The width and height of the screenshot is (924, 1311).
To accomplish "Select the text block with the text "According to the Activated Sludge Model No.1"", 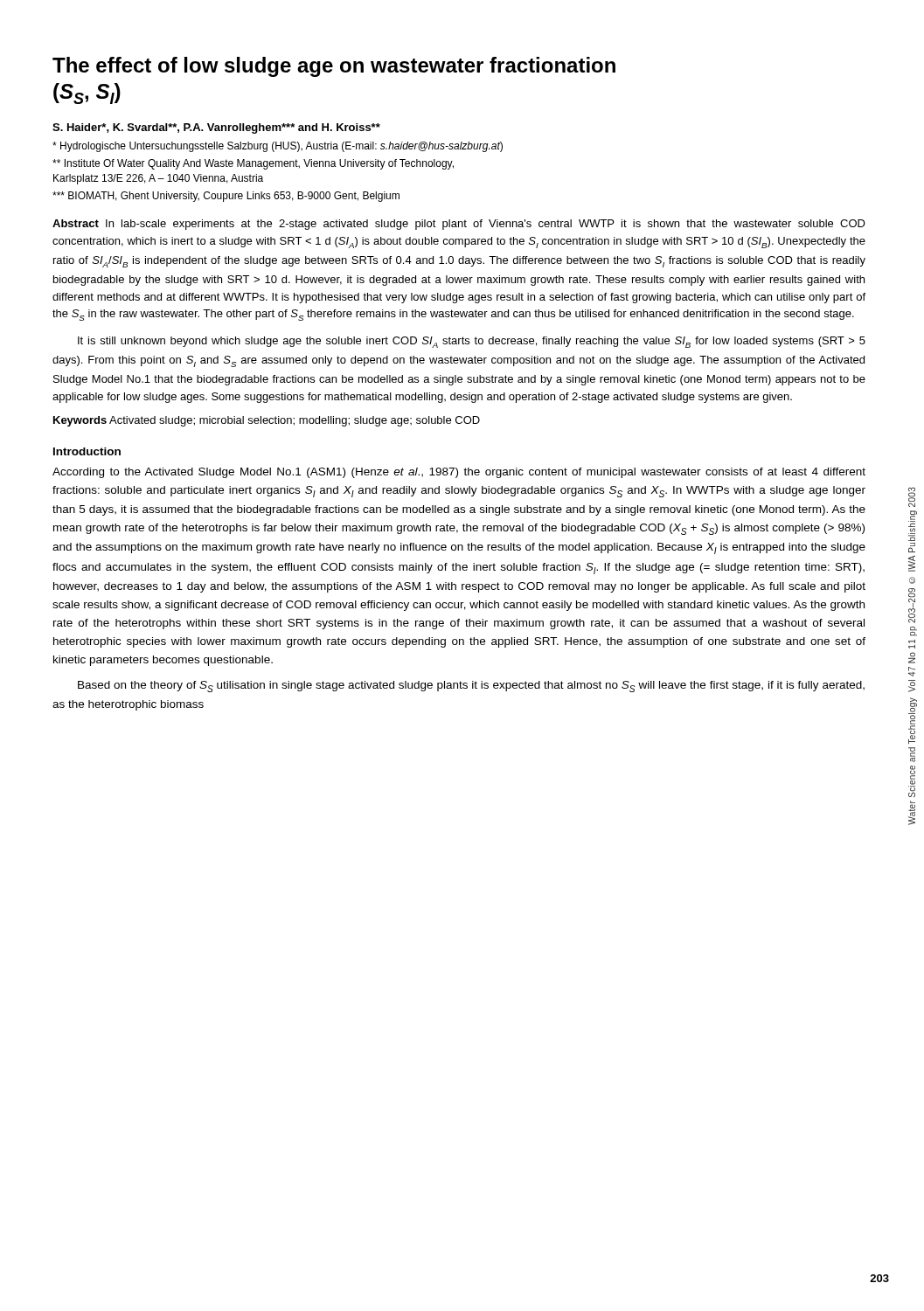I will point(459,565).
